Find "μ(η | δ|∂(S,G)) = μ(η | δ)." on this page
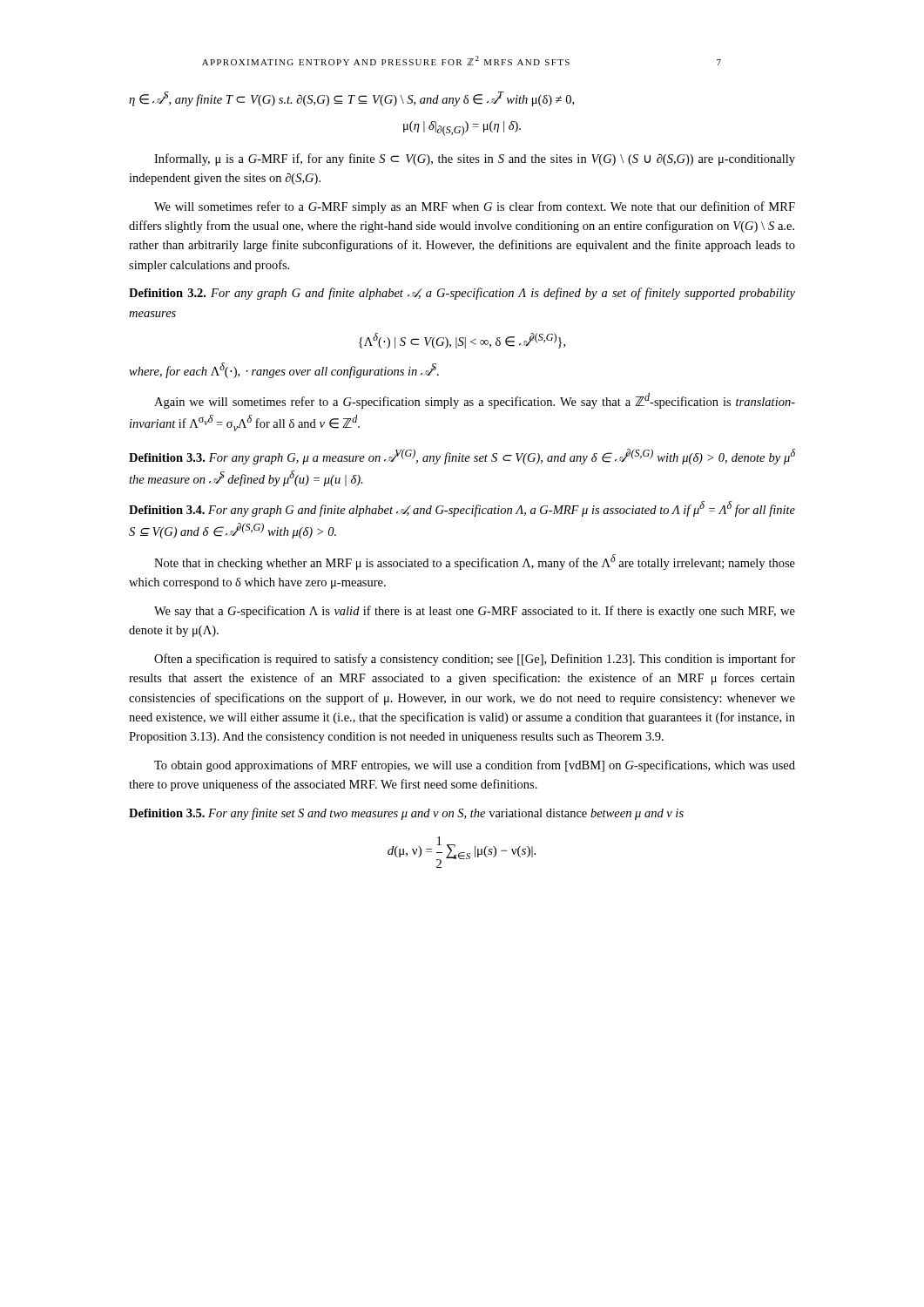Image resolution: width=924 pixels, height=1307 pixels. pyautogui.click(x=462, y=127)
